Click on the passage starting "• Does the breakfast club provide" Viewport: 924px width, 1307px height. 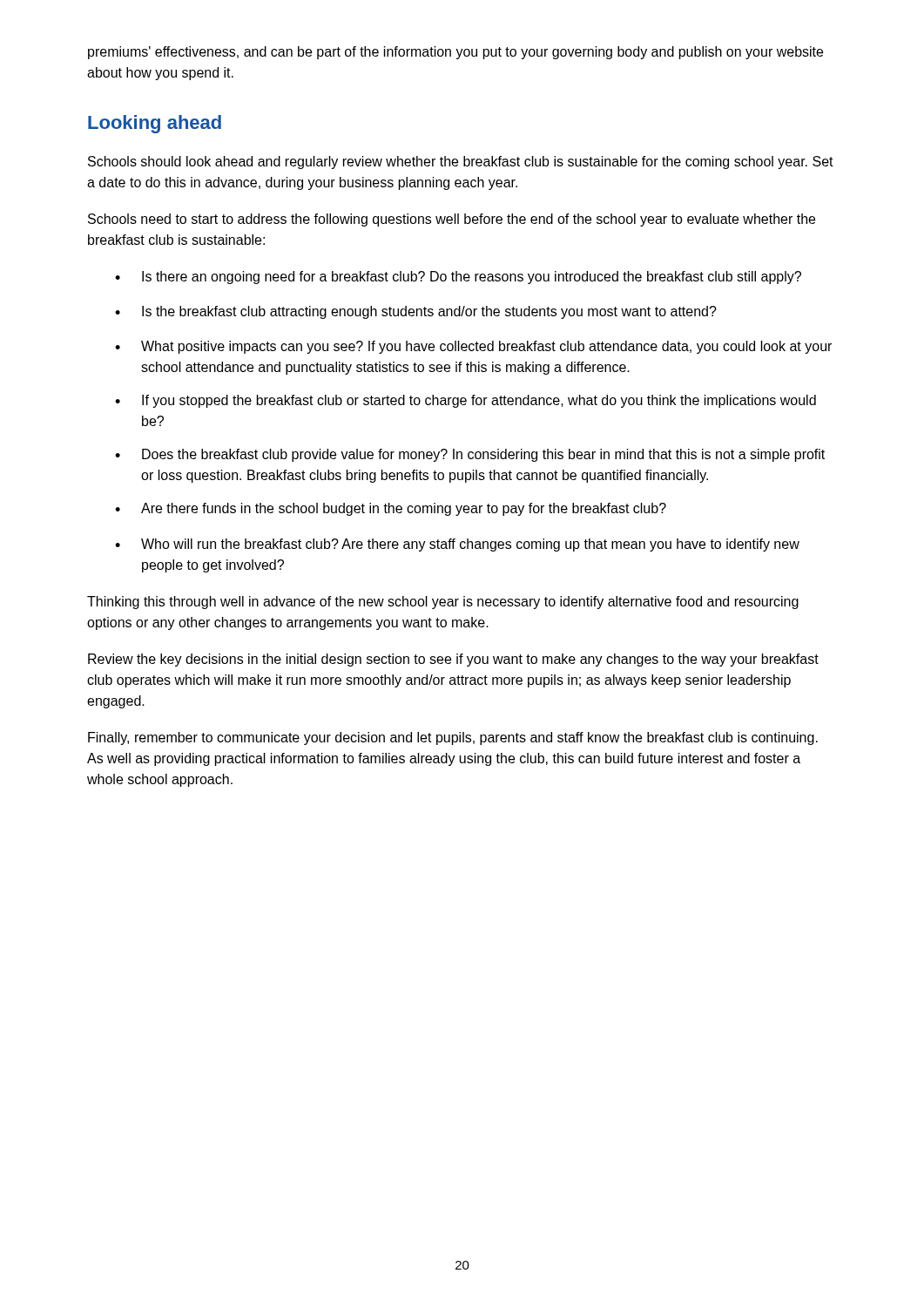click(x=476, y=466)
